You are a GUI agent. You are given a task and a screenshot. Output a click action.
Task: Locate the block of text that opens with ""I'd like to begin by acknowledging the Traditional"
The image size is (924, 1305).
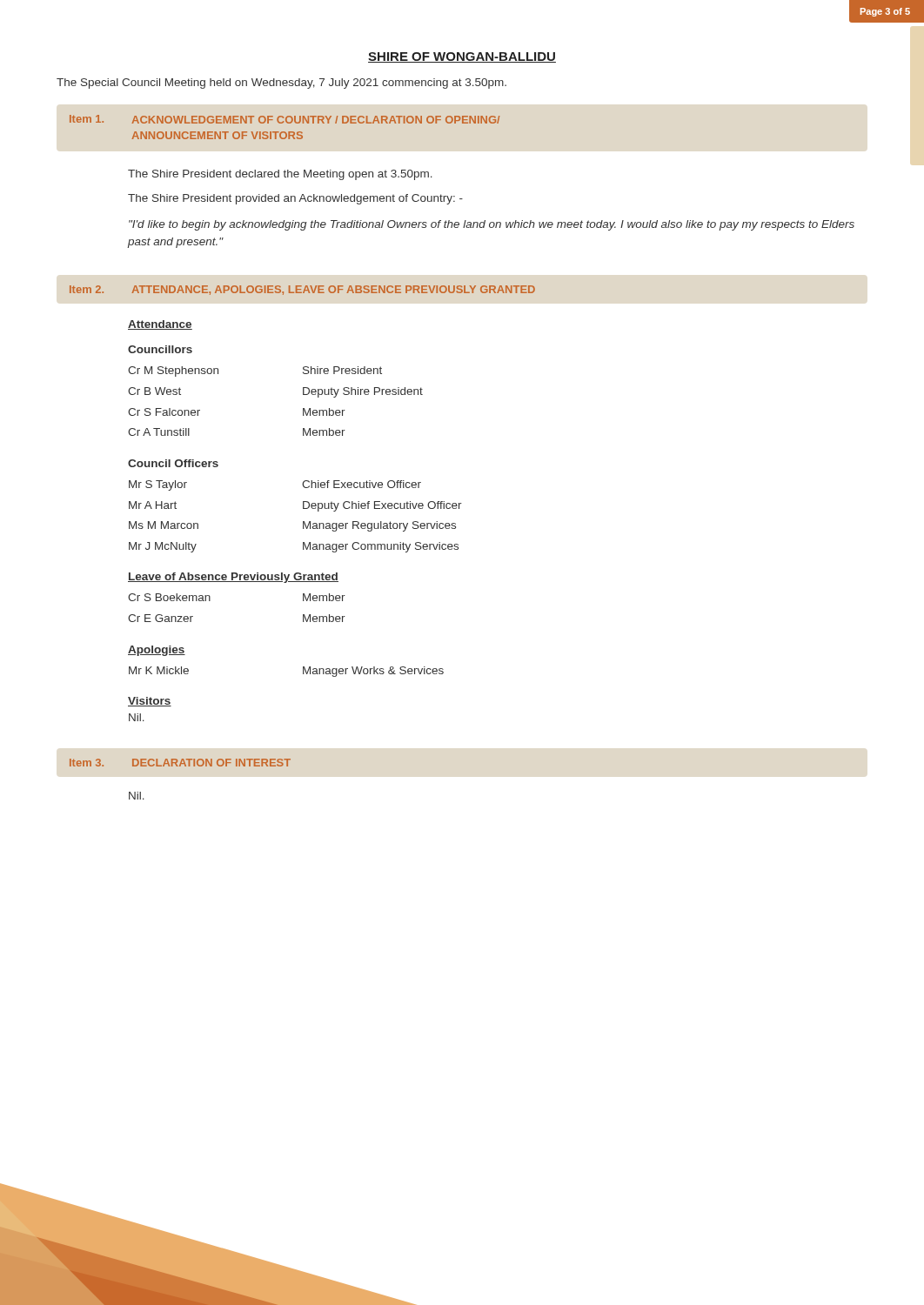tap(491, 233)
